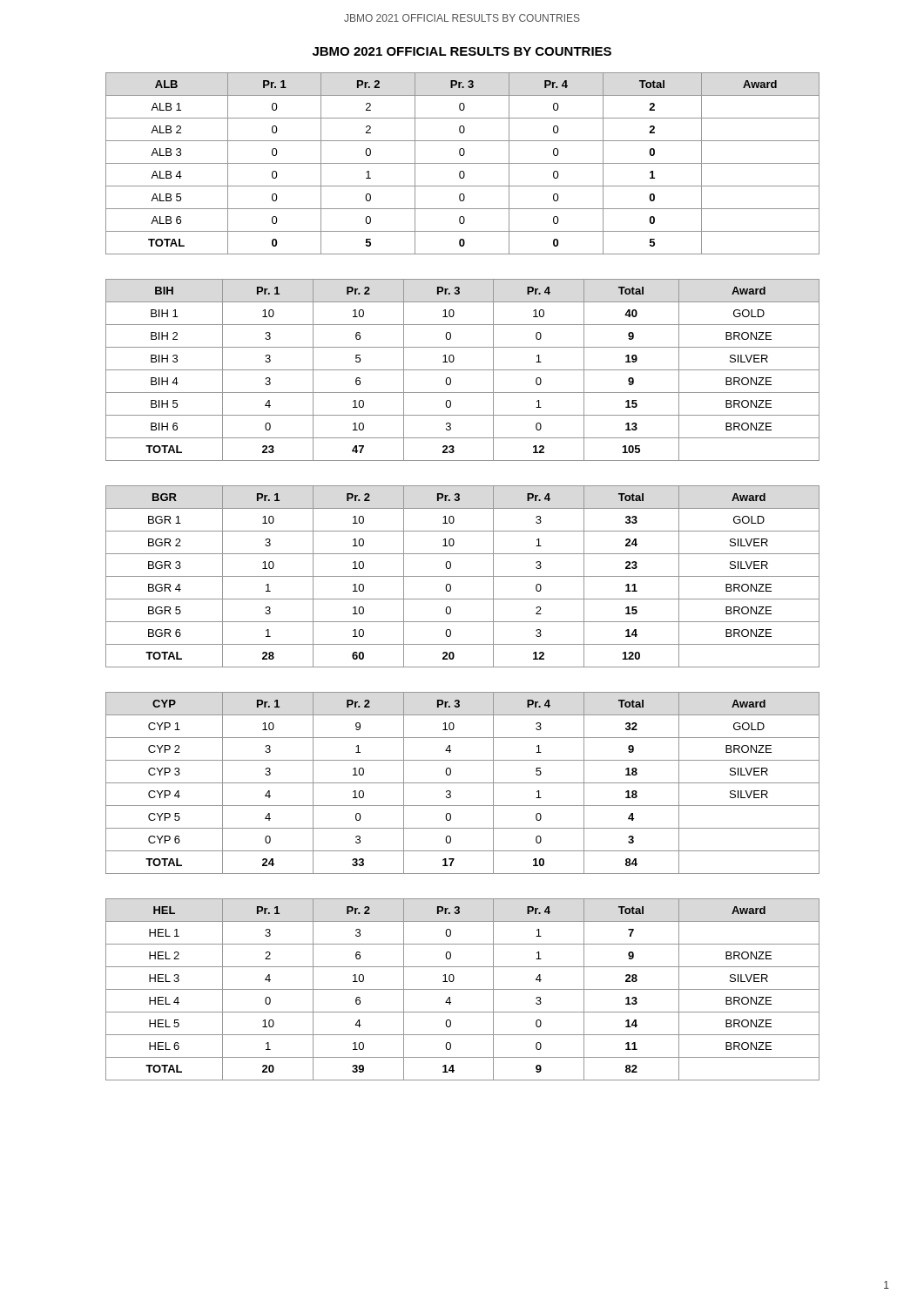Select the table that reads "ALB 2"

pyautogui.click(x=462, y=163)
